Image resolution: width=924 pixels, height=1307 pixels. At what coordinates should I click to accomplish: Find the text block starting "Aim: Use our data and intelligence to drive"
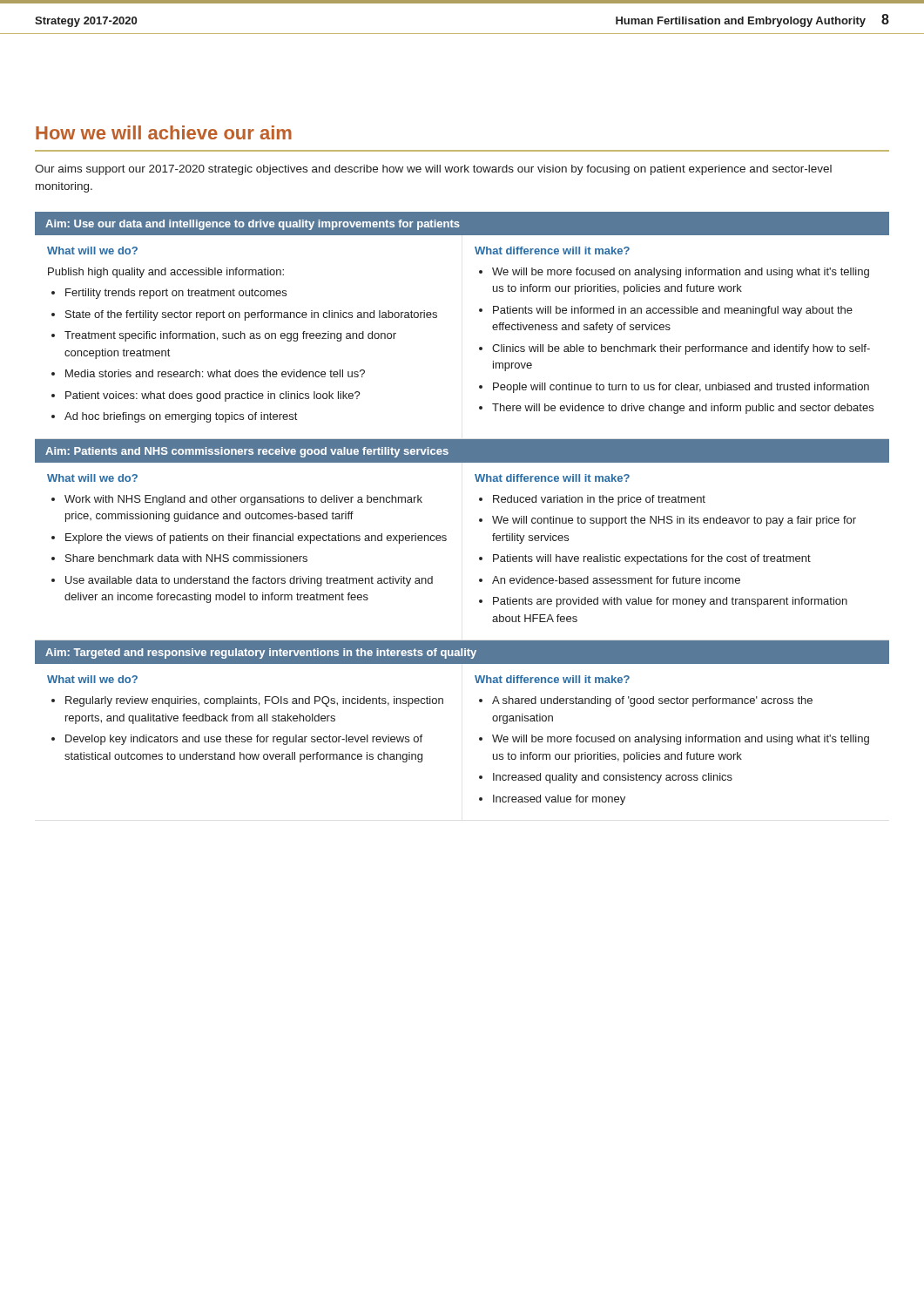point(253,223)
